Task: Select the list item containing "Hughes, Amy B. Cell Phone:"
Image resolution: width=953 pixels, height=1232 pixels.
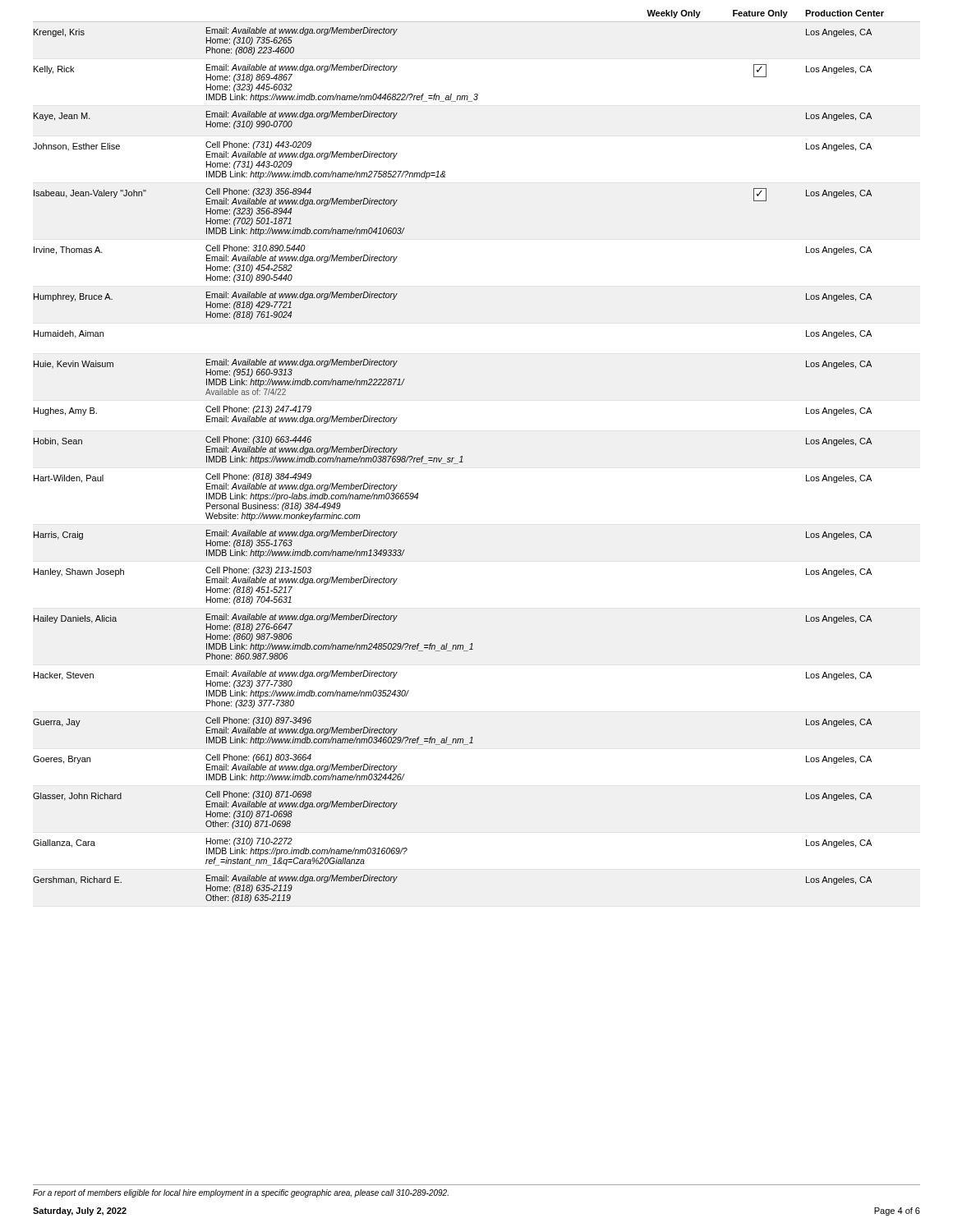Action: pyautogui.click(x=65, y=414)
